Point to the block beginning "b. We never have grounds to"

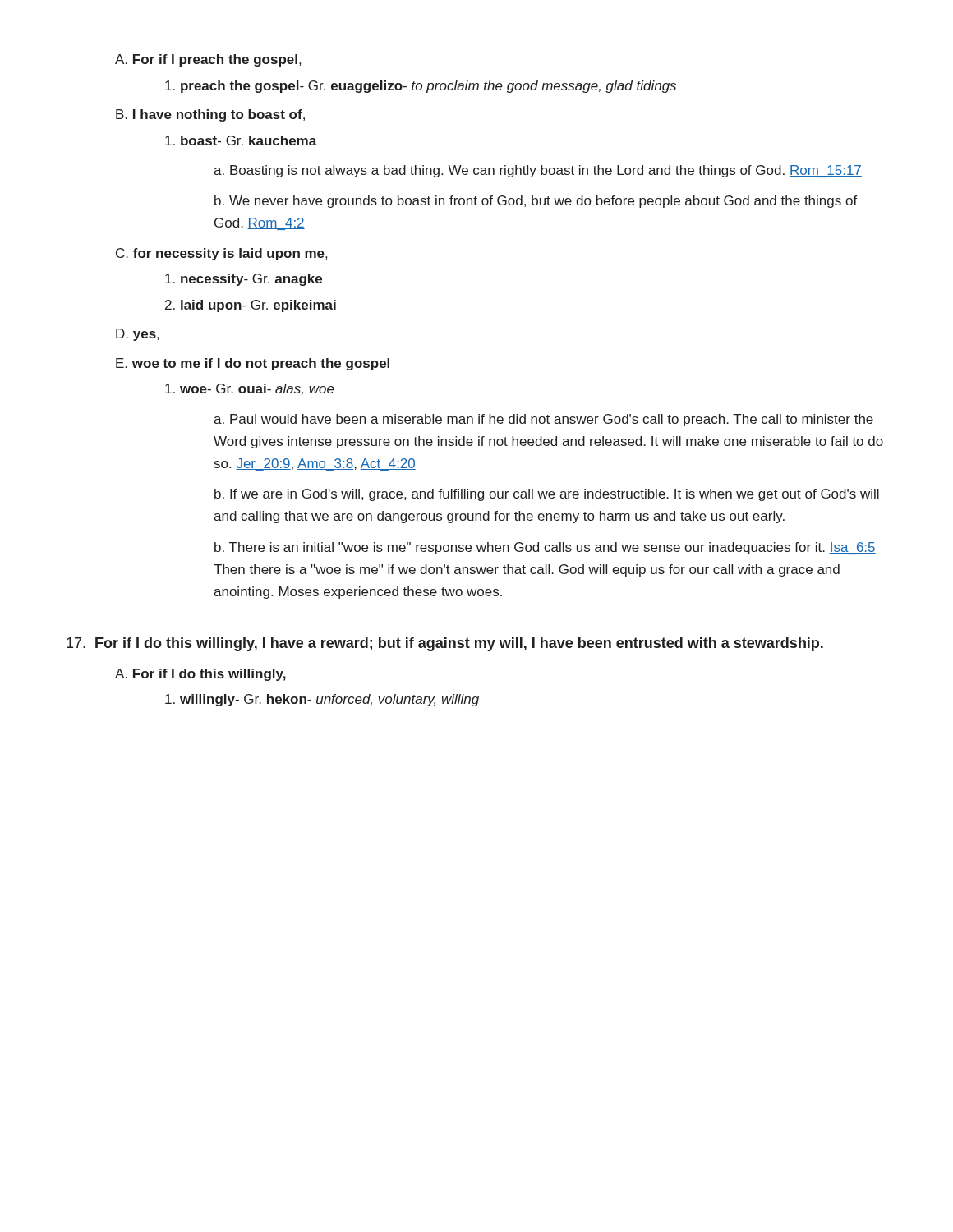[535, 212]
